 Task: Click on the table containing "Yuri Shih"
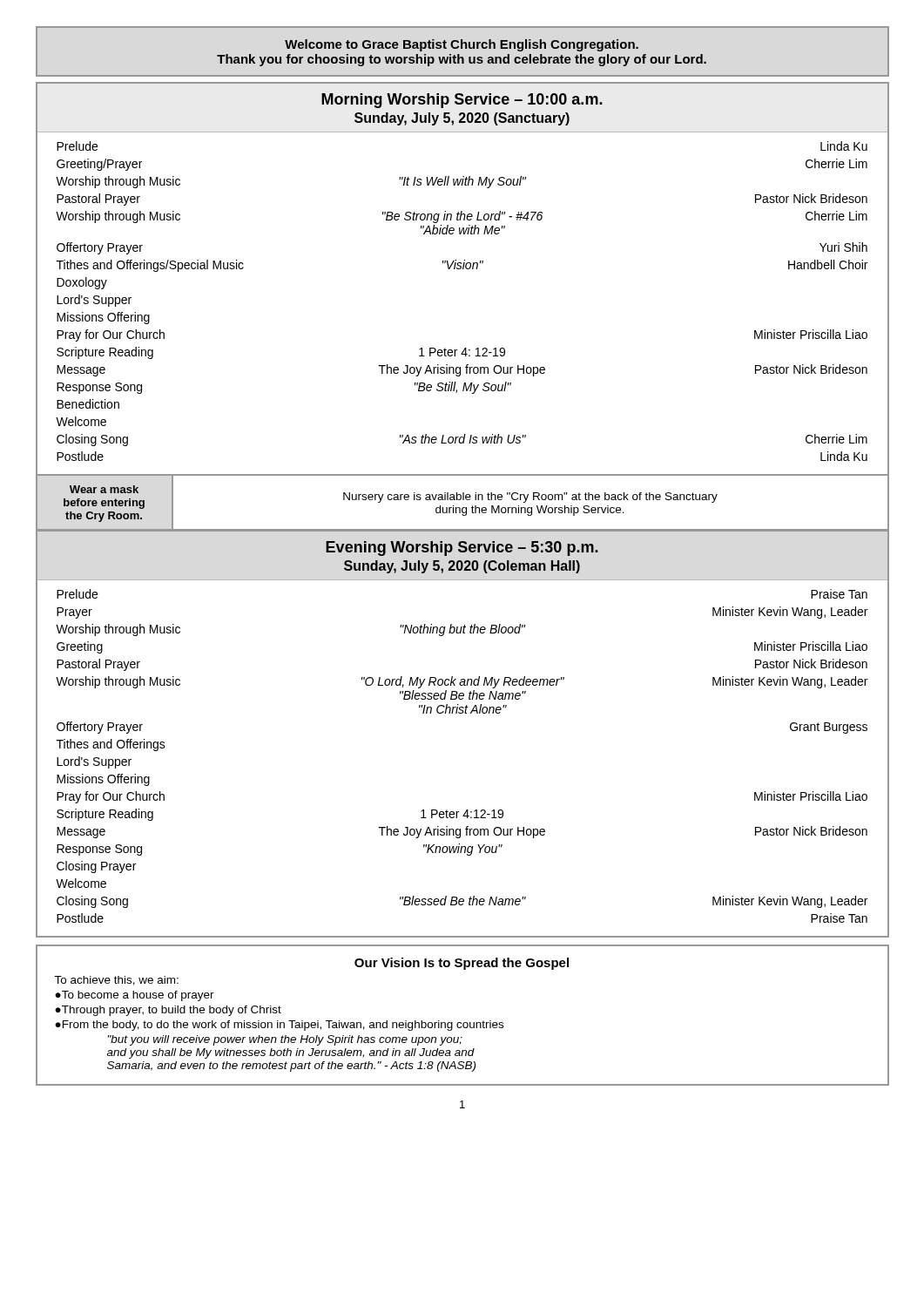point(462,303)
